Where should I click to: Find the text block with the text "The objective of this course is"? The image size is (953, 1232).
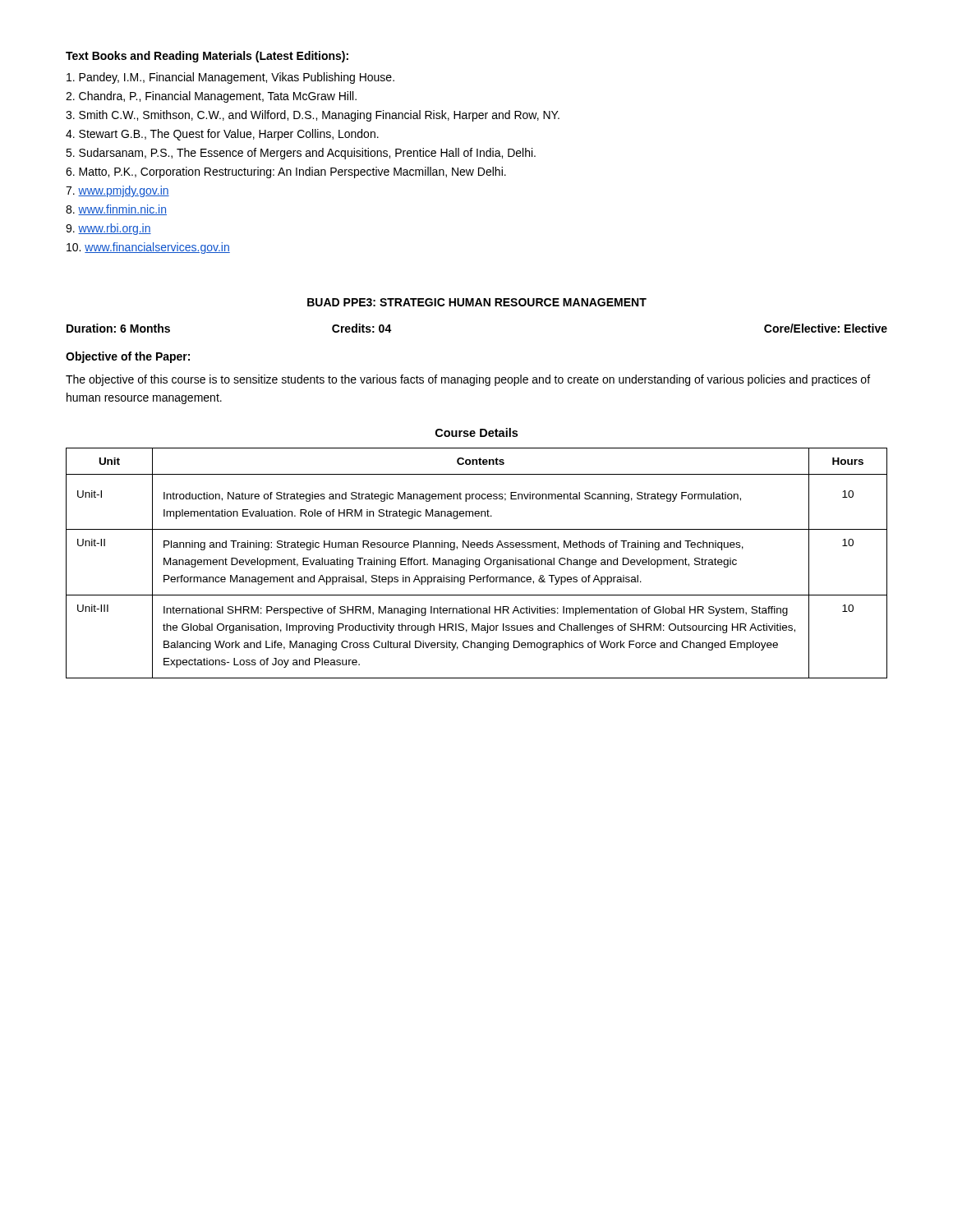[468, 388]
